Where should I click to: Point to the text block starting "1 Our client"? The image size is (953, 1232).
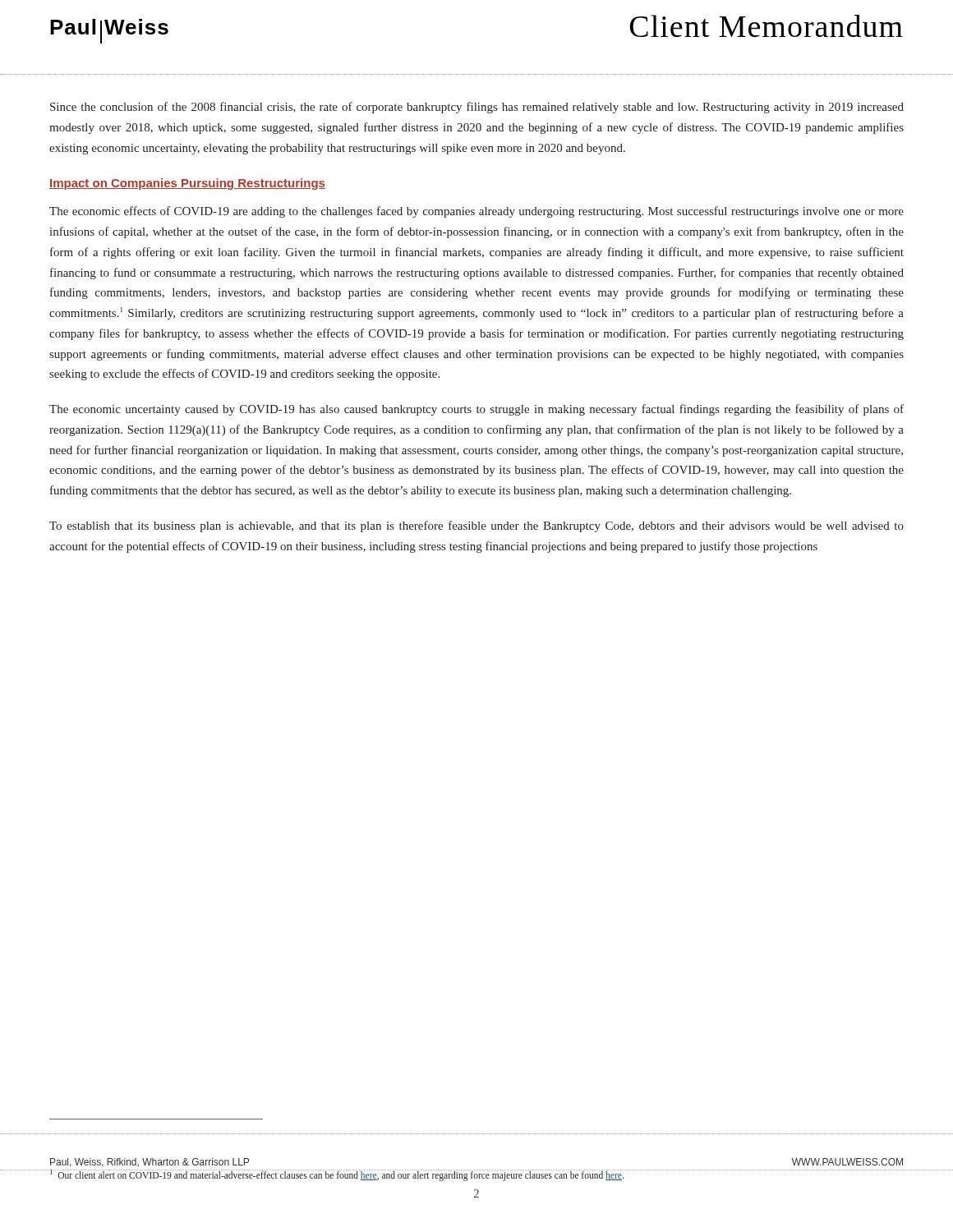[x=337, y=1174]
